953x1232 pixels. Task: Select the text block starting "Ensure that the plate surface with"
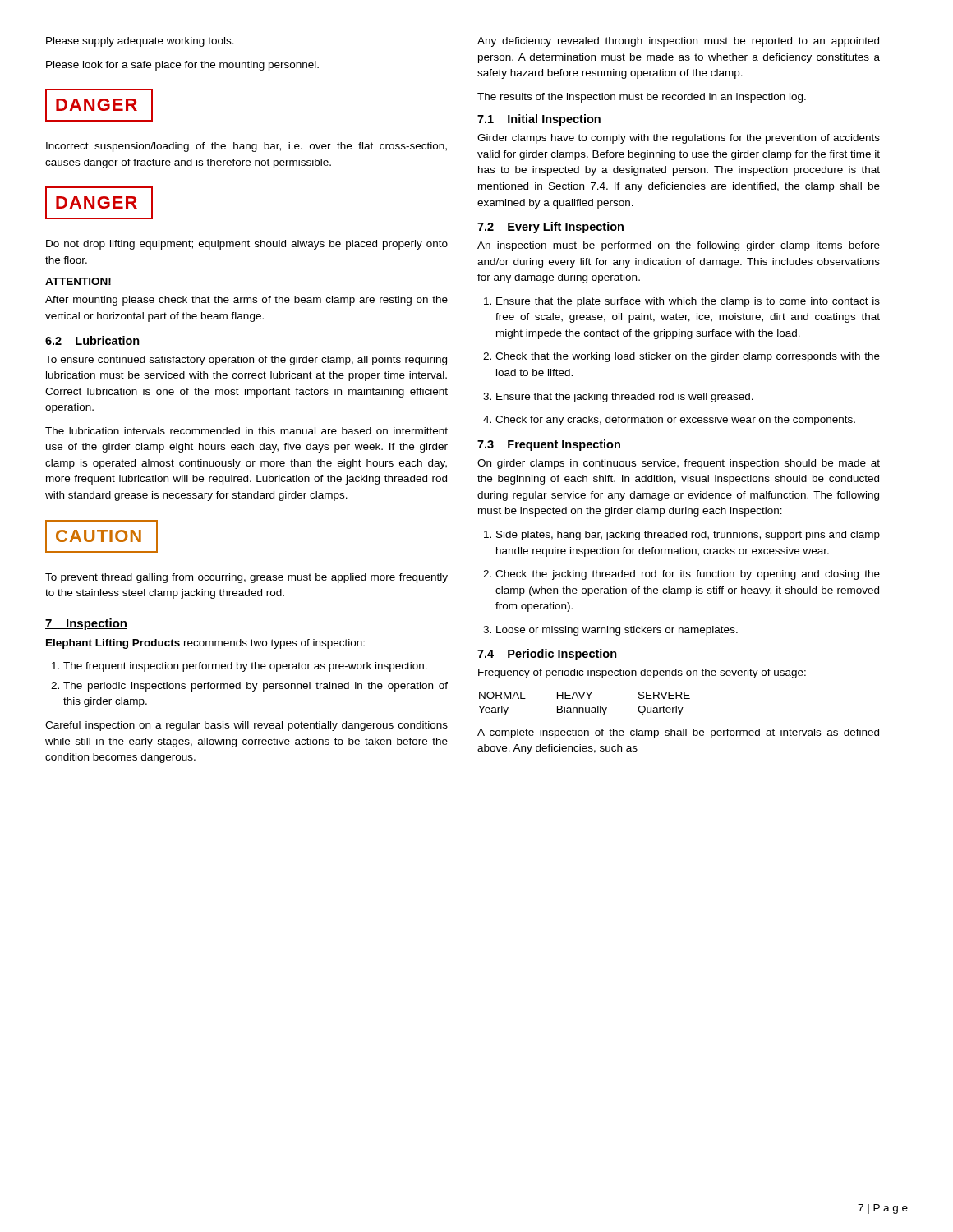688,317
